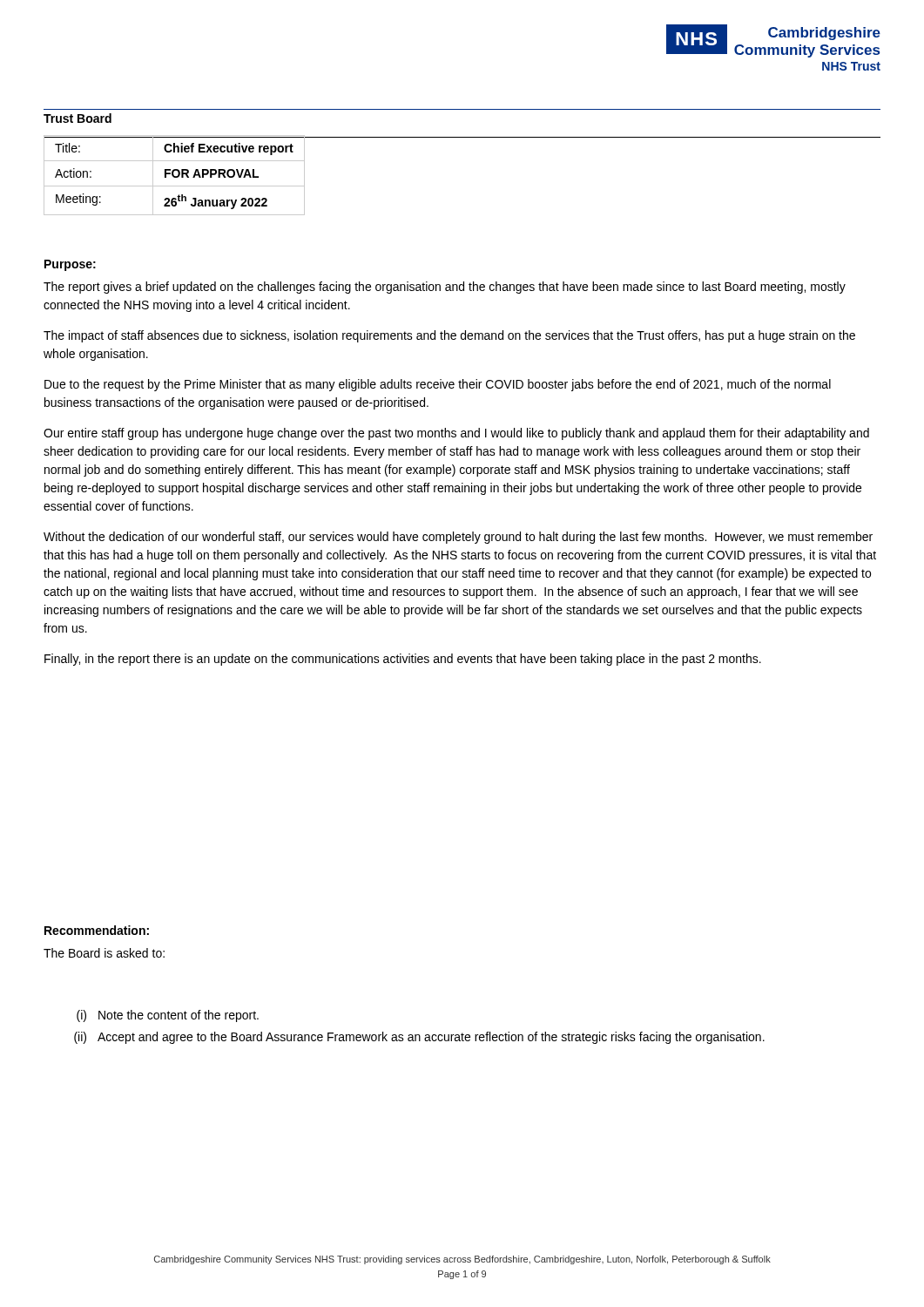Image resolution: width=924 pixels, height=1307 pixels.
Task: Find the passage starting "Finally, in the"
Action: pos(462,659)
